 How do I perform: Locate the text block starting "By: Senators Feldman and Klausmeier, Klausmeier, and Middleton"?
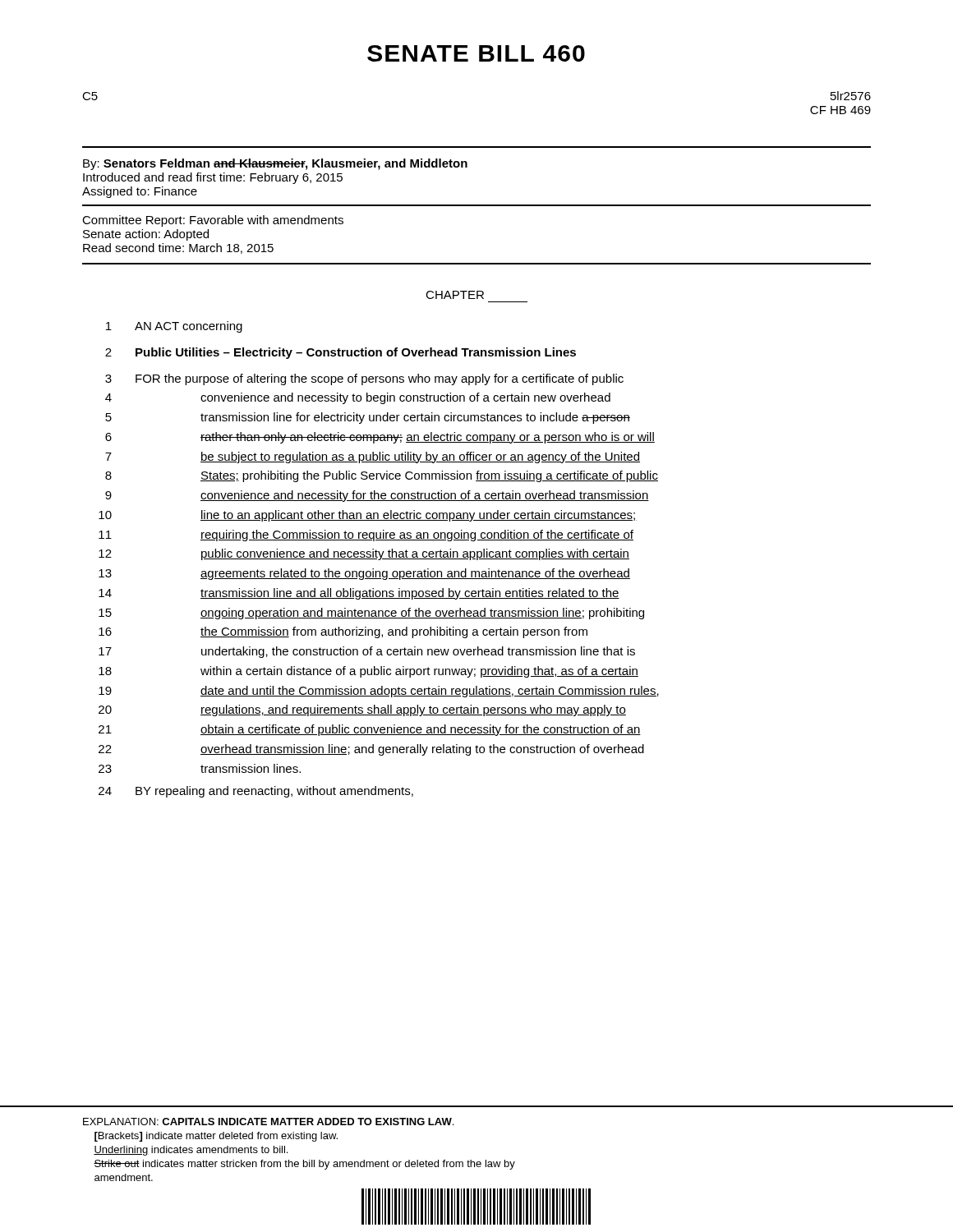point(275,177)
